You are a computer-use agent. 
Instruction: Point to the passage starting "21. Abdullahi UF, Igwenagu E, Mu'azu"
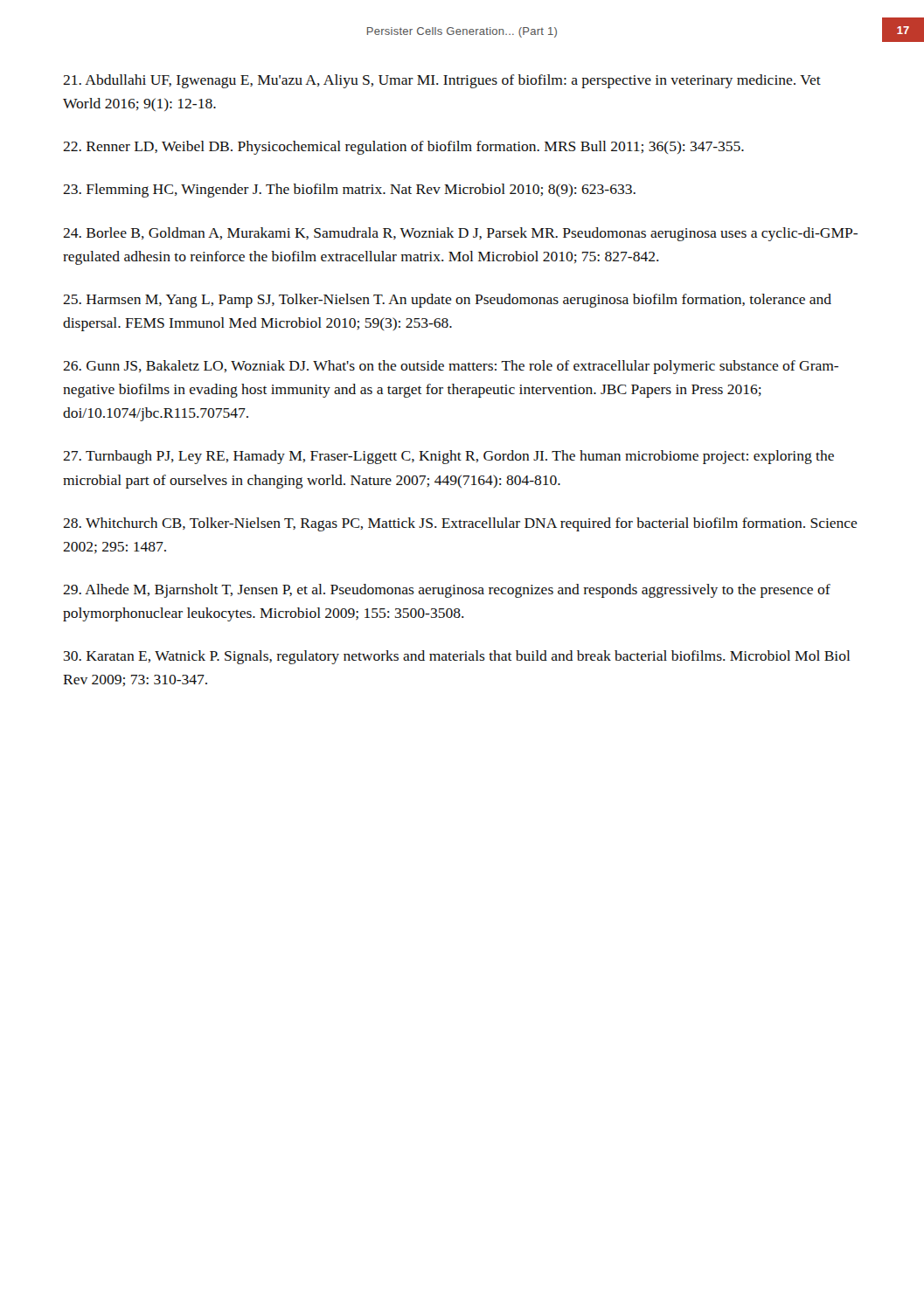coord(442,91)
